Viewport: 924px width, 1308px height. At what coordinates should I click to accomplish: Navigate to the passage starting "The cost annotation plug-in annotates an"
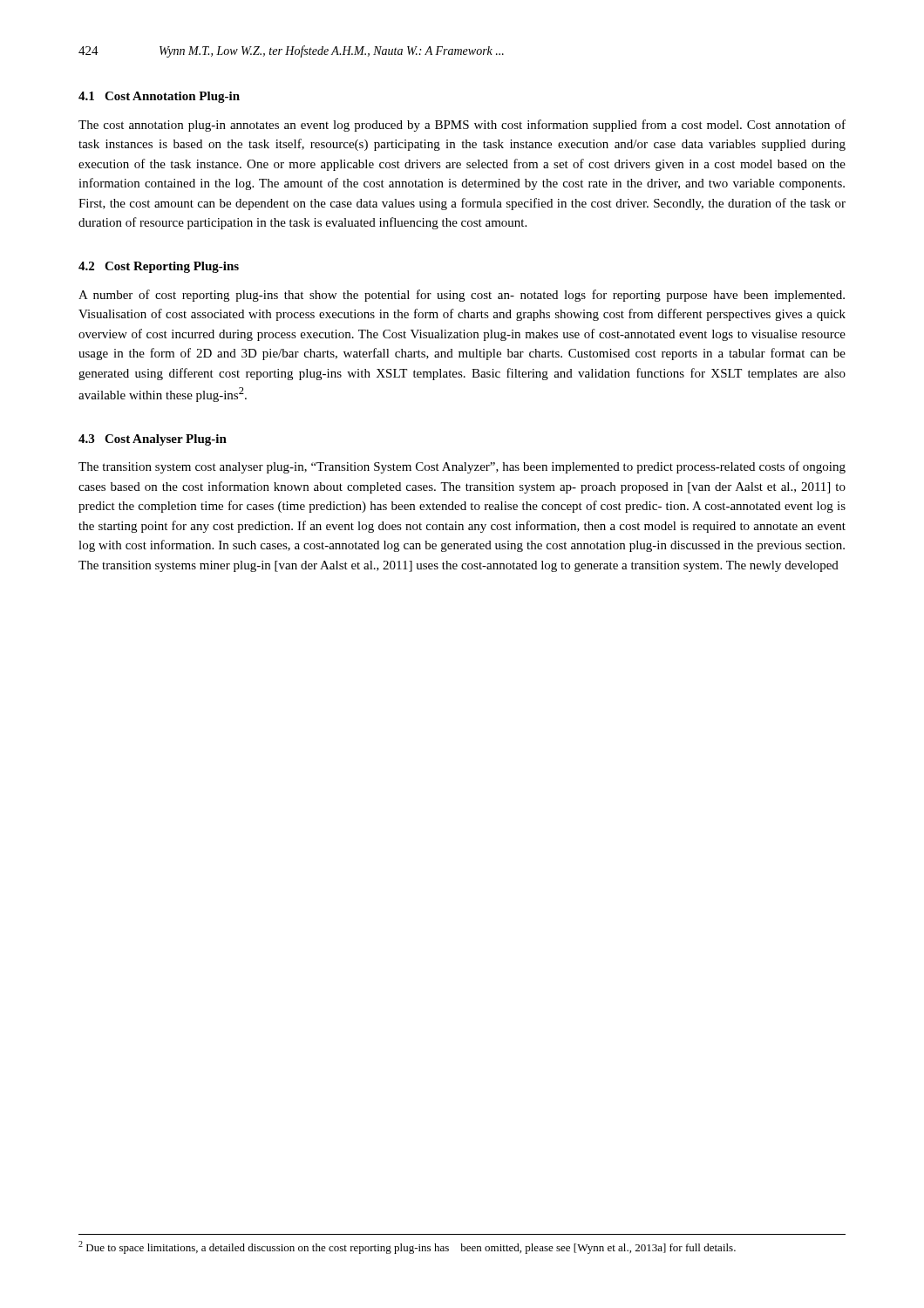(462, 174)
